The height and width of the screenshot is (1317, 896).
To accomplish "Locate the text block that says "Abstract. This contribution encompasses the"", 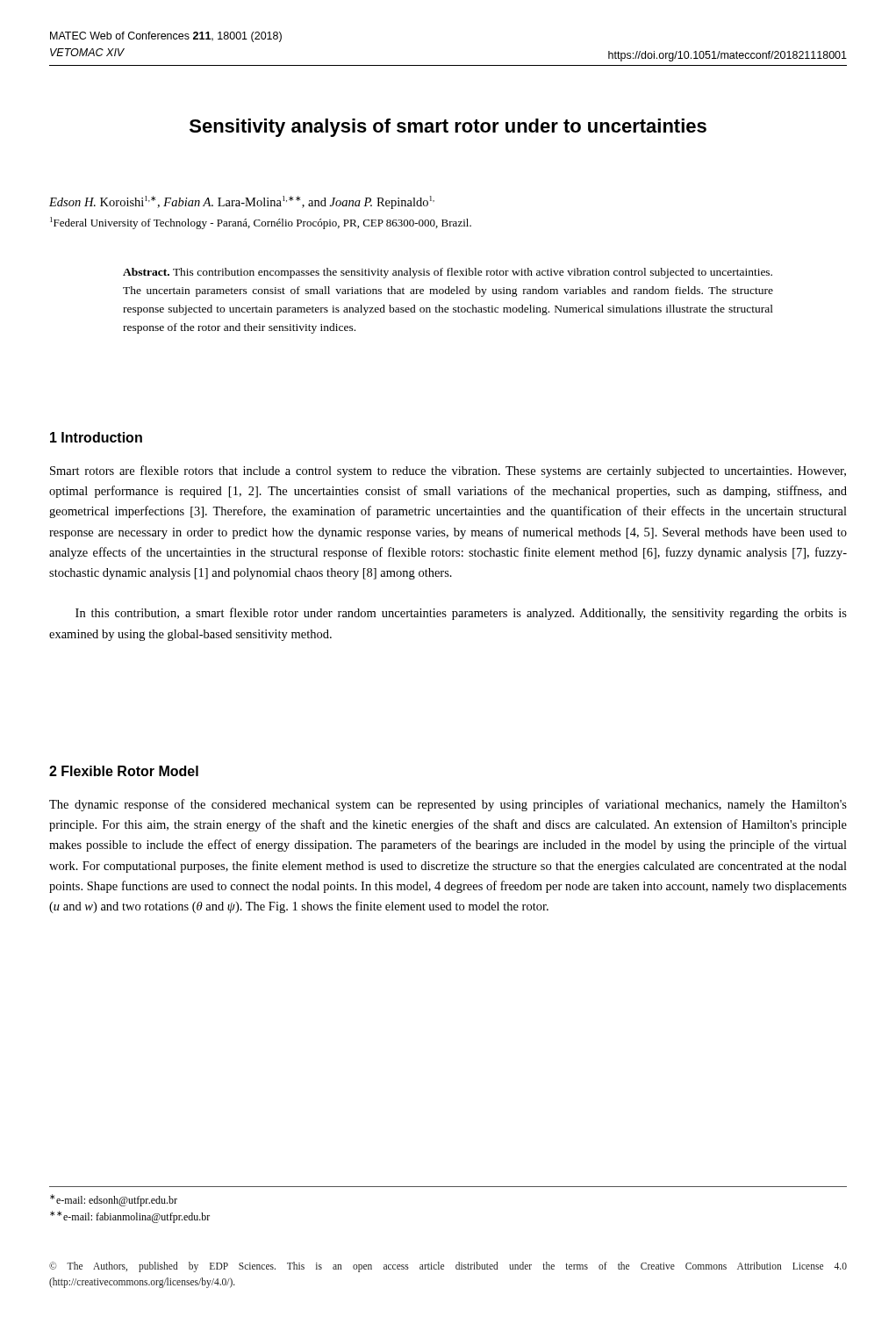I will tap(448, 300).
